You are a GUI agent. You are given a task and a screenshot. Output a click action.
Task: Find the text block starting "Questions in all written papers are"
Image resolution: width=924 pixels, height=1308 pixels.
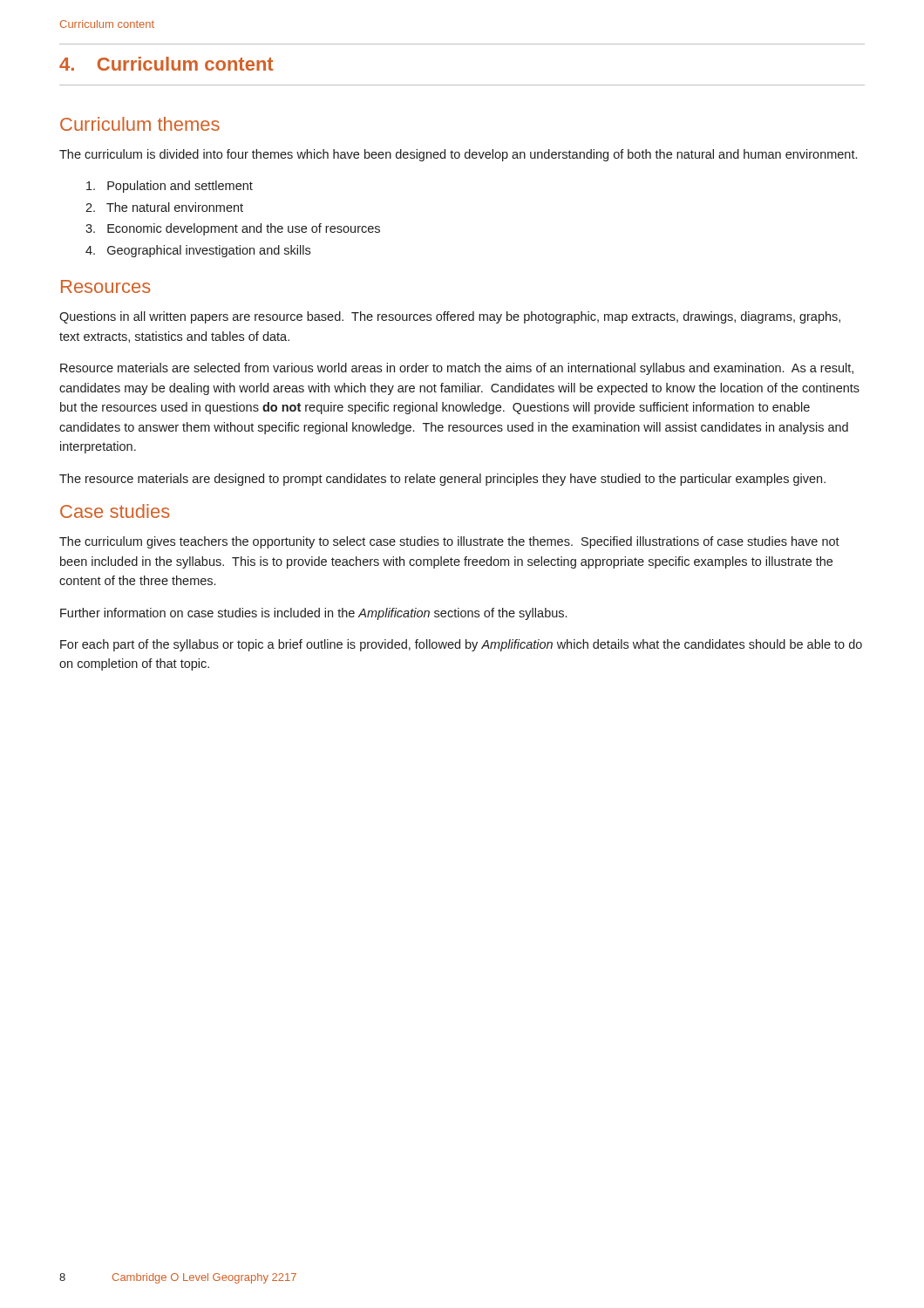450,327
